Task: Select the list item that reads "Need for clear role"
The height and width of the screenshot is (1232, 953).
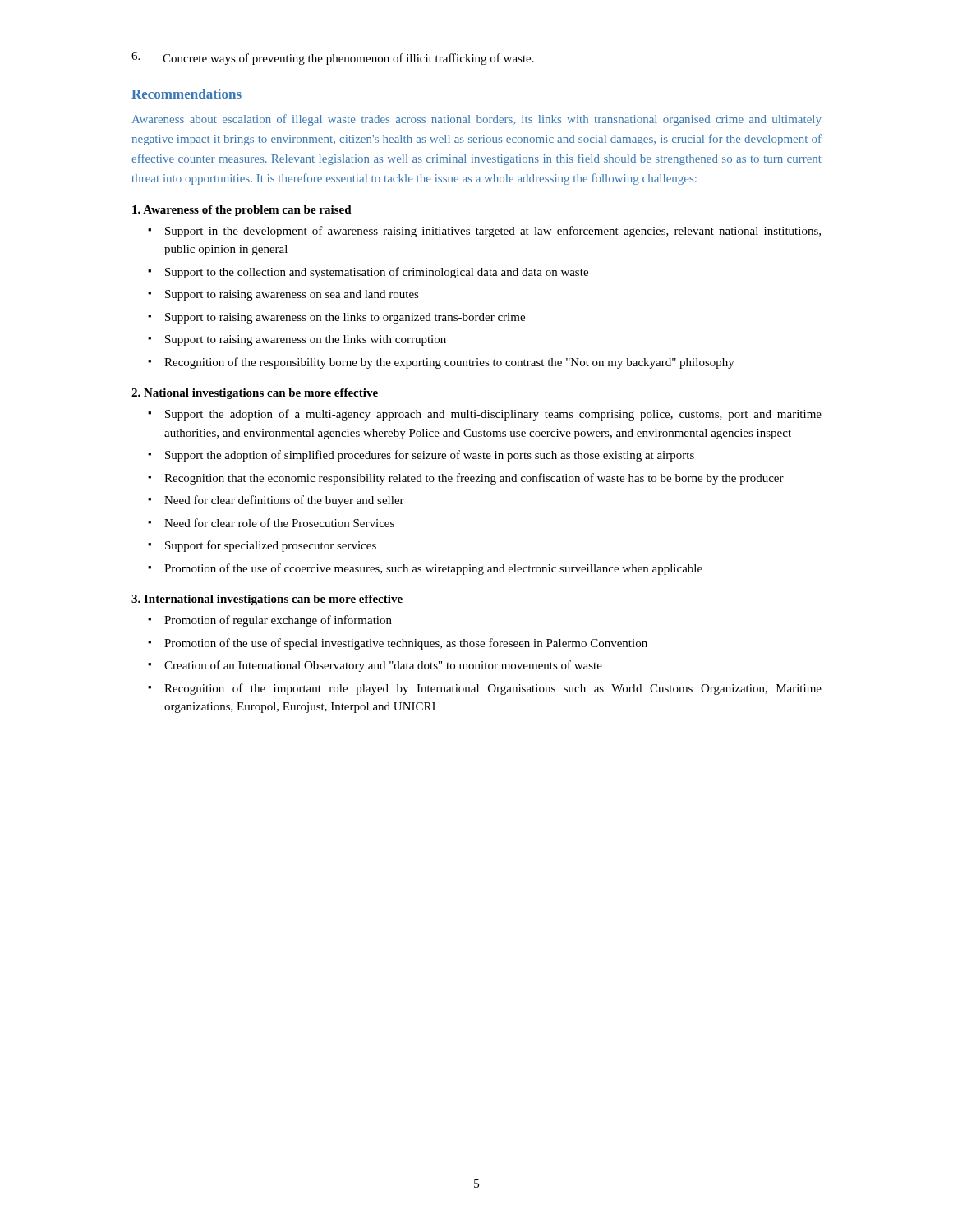Action: [x=279, y=523]
